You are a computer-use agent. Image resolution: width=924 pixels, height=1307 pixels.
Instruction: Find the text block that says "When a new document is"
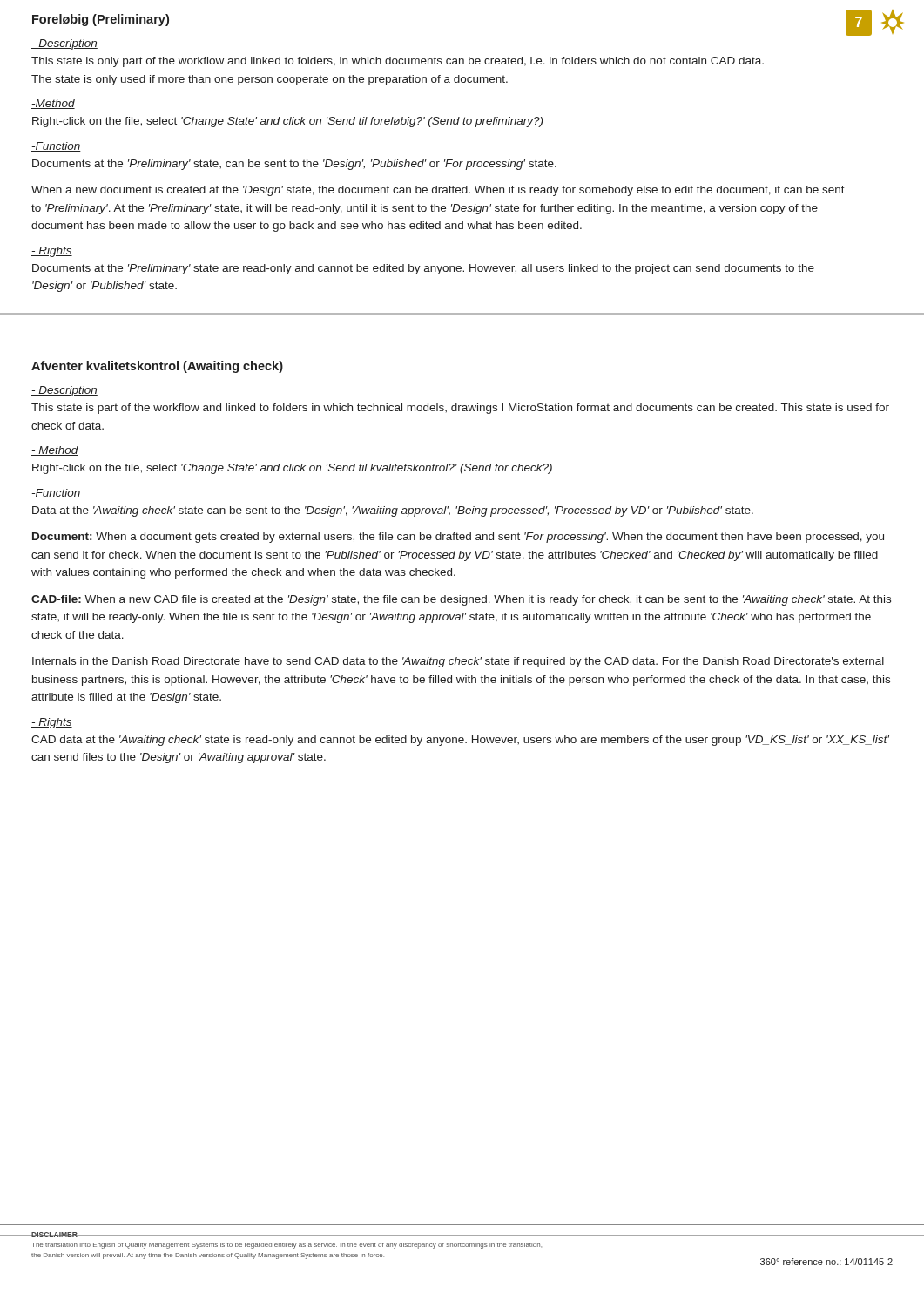(438, 207)
